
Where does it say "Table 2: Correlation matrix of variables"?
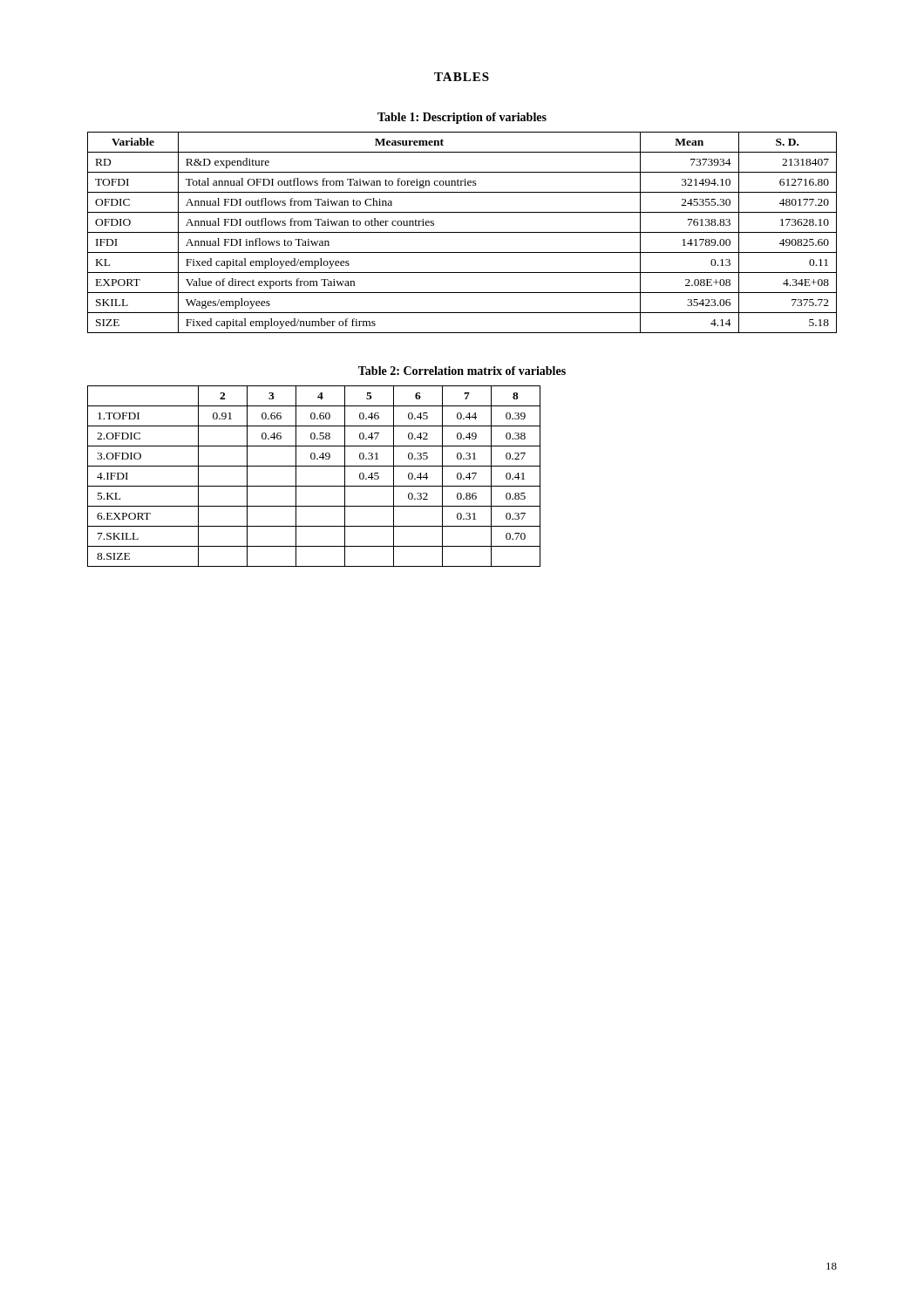point(462,371)
